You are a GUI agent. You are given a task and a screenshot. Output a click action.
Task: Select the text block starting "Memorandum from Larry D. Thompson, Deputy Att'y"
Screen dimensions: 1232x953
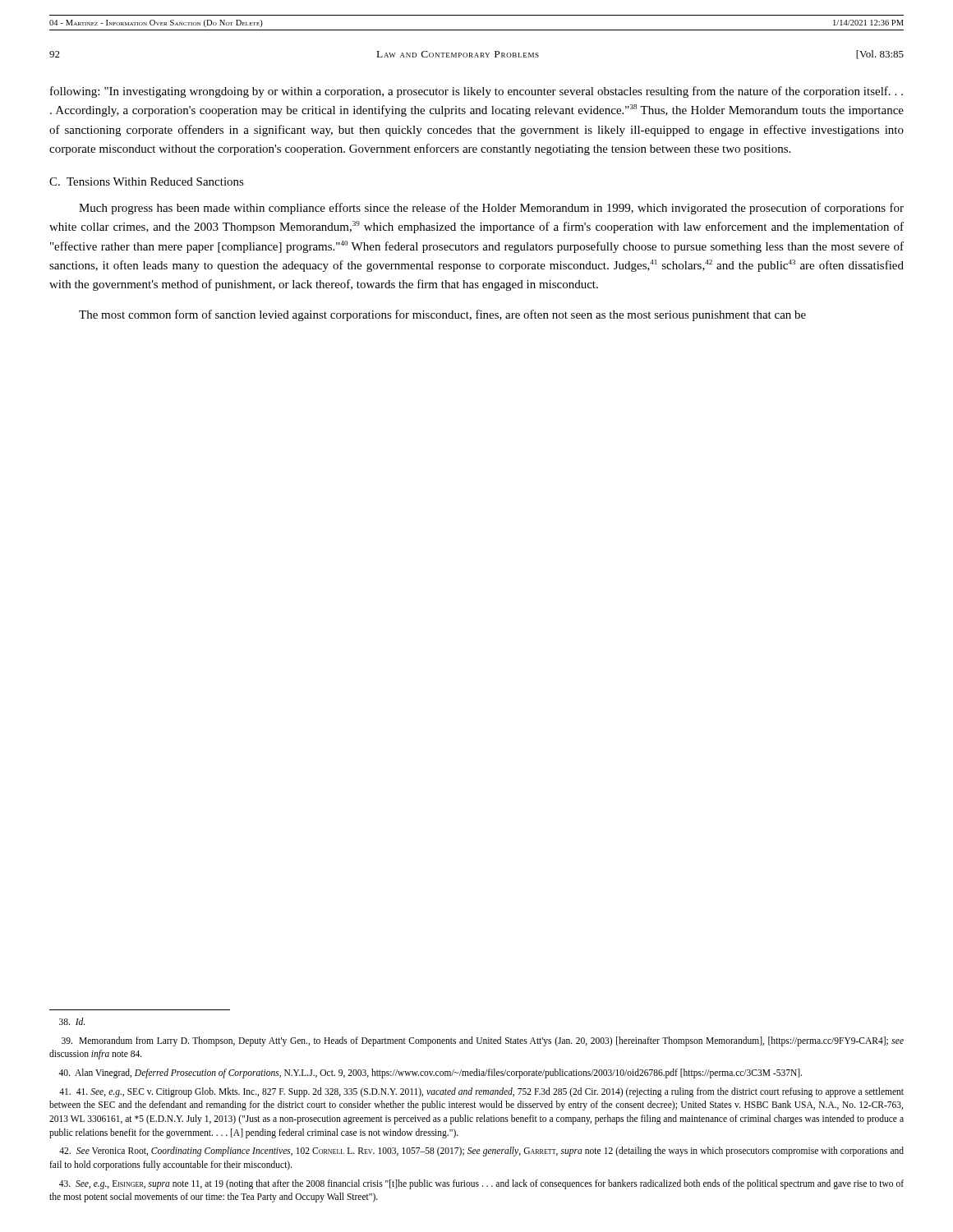(x=476, y=1047)
